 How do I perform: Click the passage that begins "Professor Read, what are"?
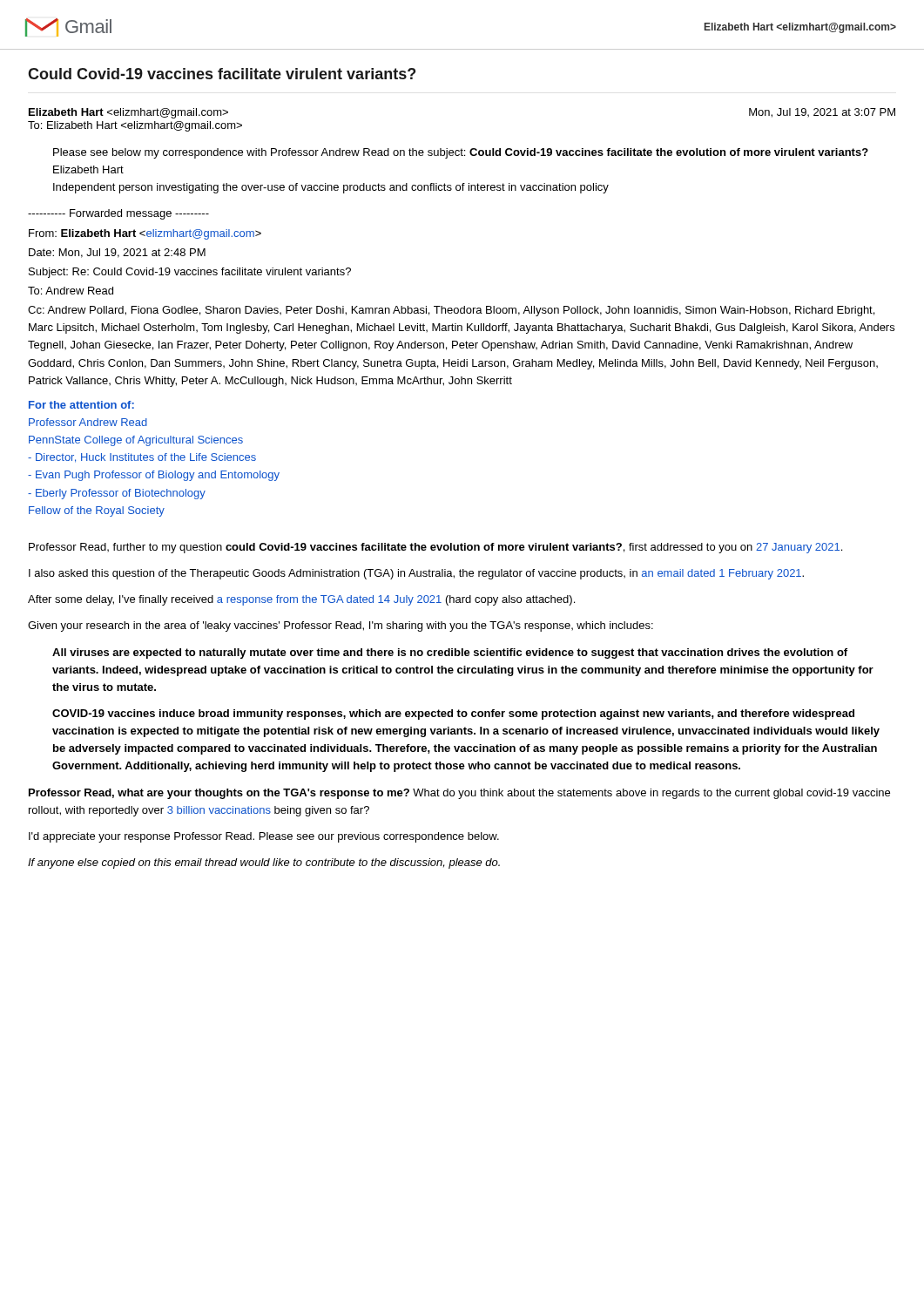point(462,801)
